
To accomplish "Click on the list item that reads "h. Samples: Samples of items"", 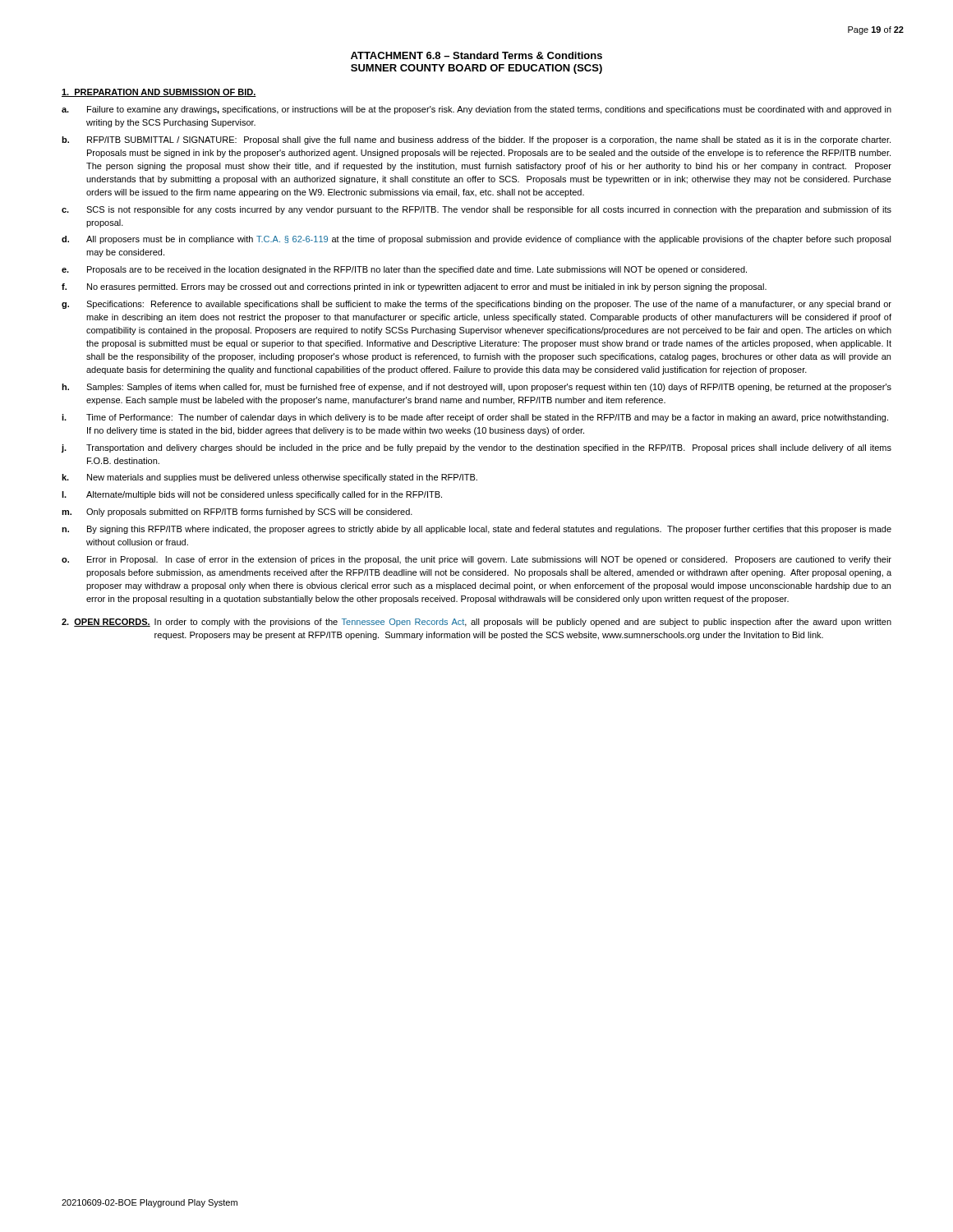I will [x=476, y=394].
